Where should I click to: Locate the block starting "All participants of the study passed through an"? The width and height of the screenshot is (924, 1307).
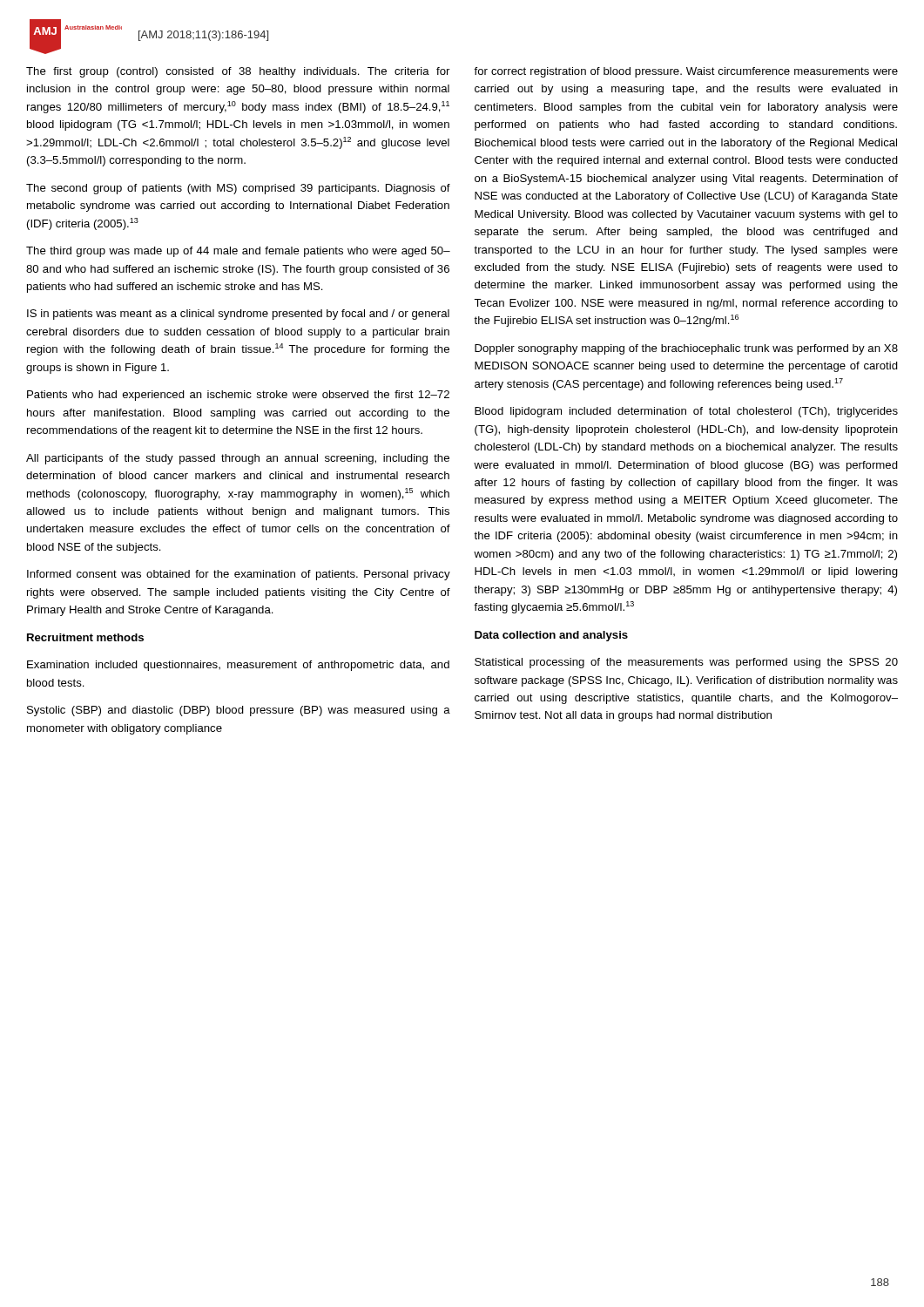[x=238, y=503]
